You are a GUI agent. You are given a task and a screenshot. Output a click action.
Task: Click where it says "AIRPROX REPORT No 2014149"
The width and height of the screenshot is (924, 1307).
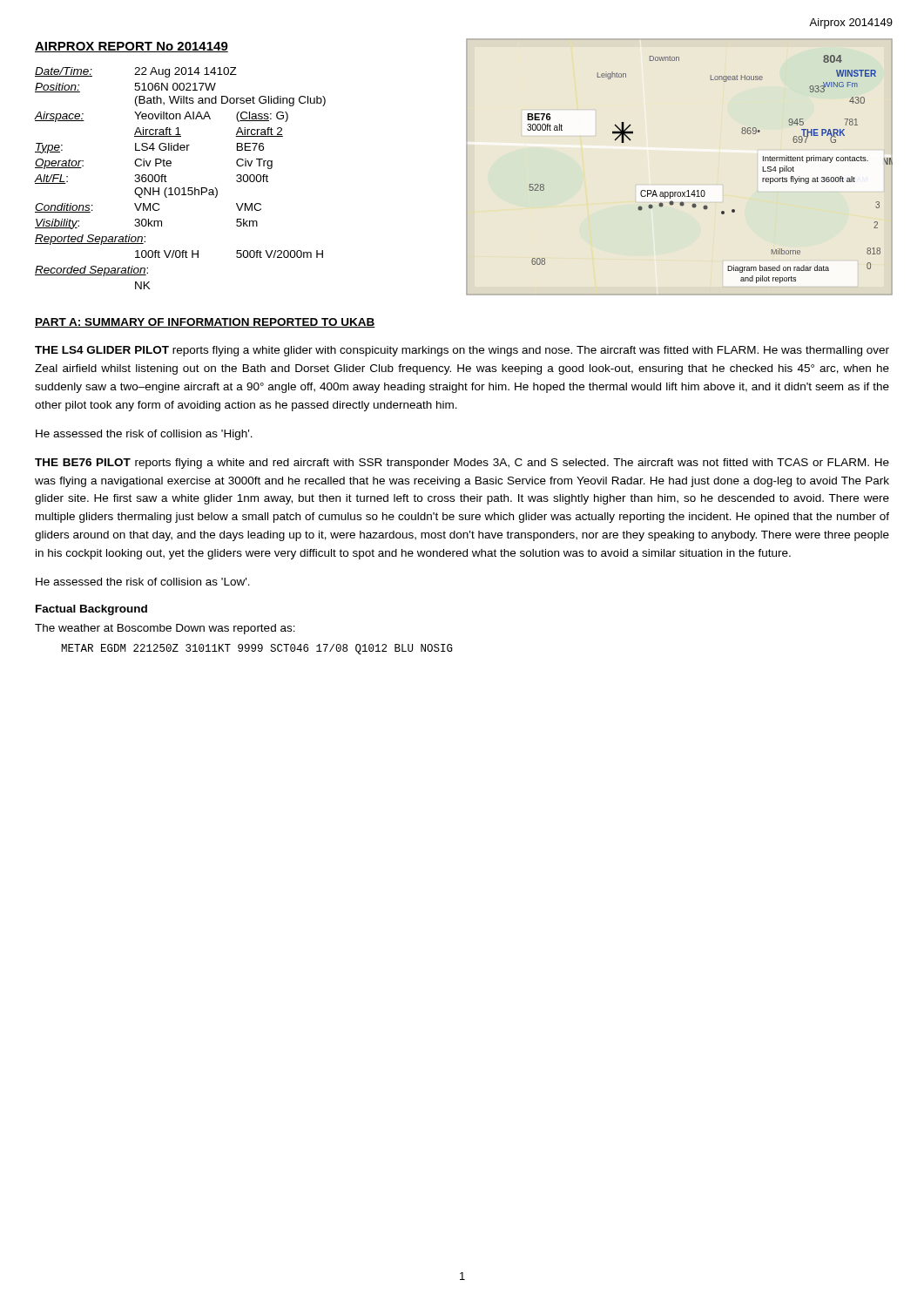[x=131, y=46]
